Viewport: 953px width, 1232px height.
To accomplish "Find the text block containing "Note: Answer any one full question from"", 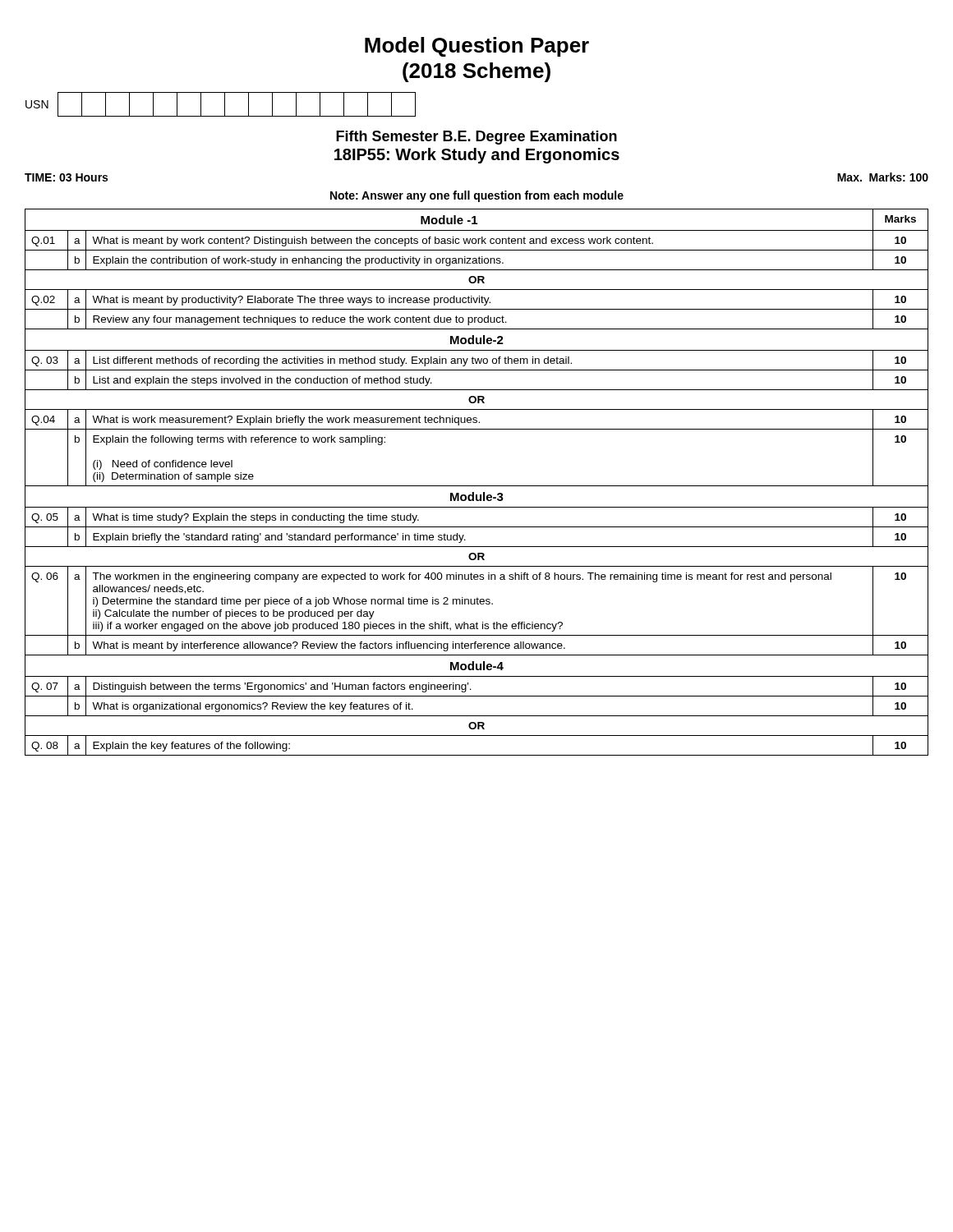I will click(x=476, y=195).
